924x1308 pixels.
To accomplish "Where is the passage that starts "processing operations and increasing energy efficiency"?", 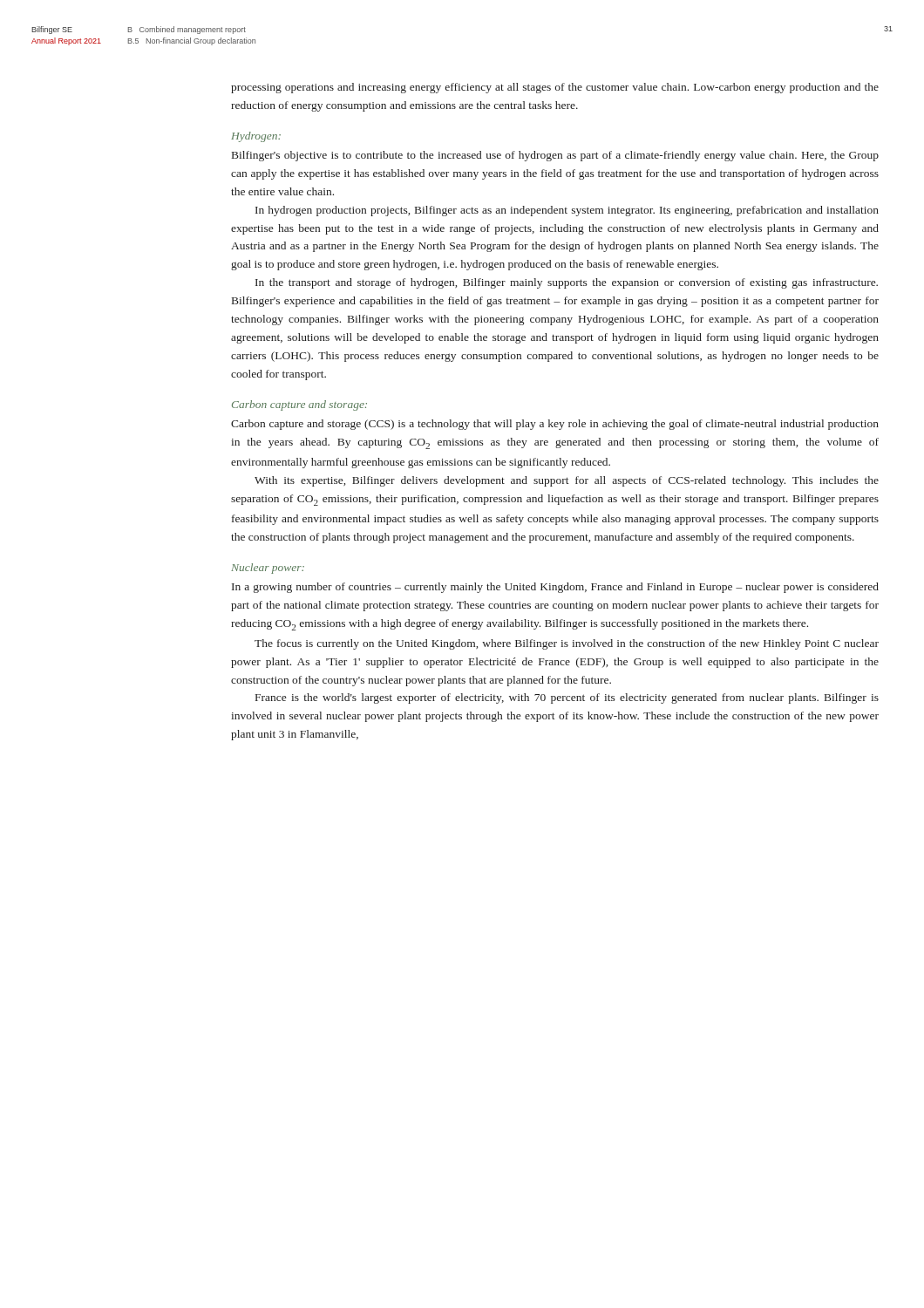I will [x=555, y=97].
